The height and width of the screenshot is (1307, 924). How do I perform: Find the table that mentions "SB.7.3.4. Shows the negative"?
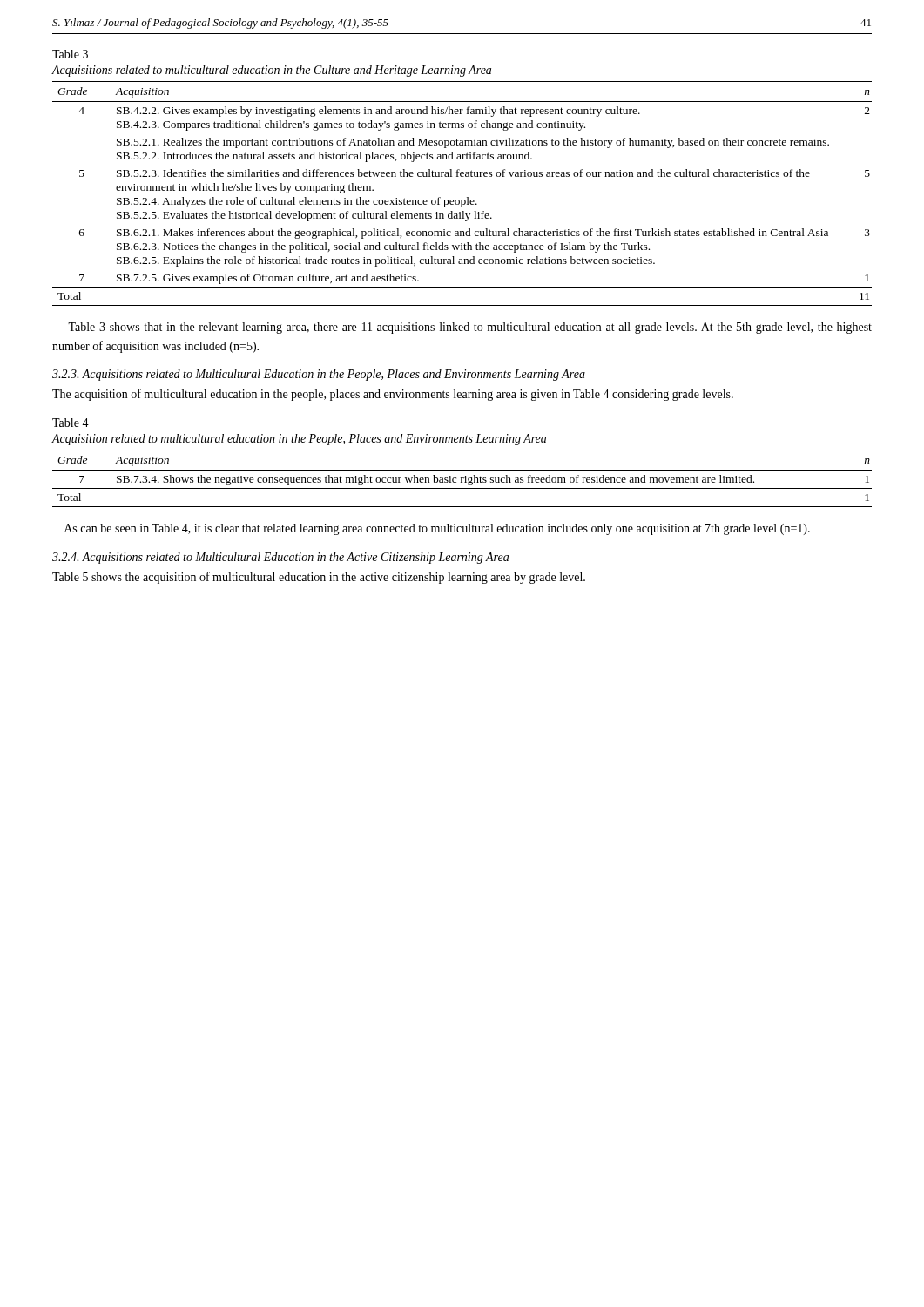pos(462,478)
